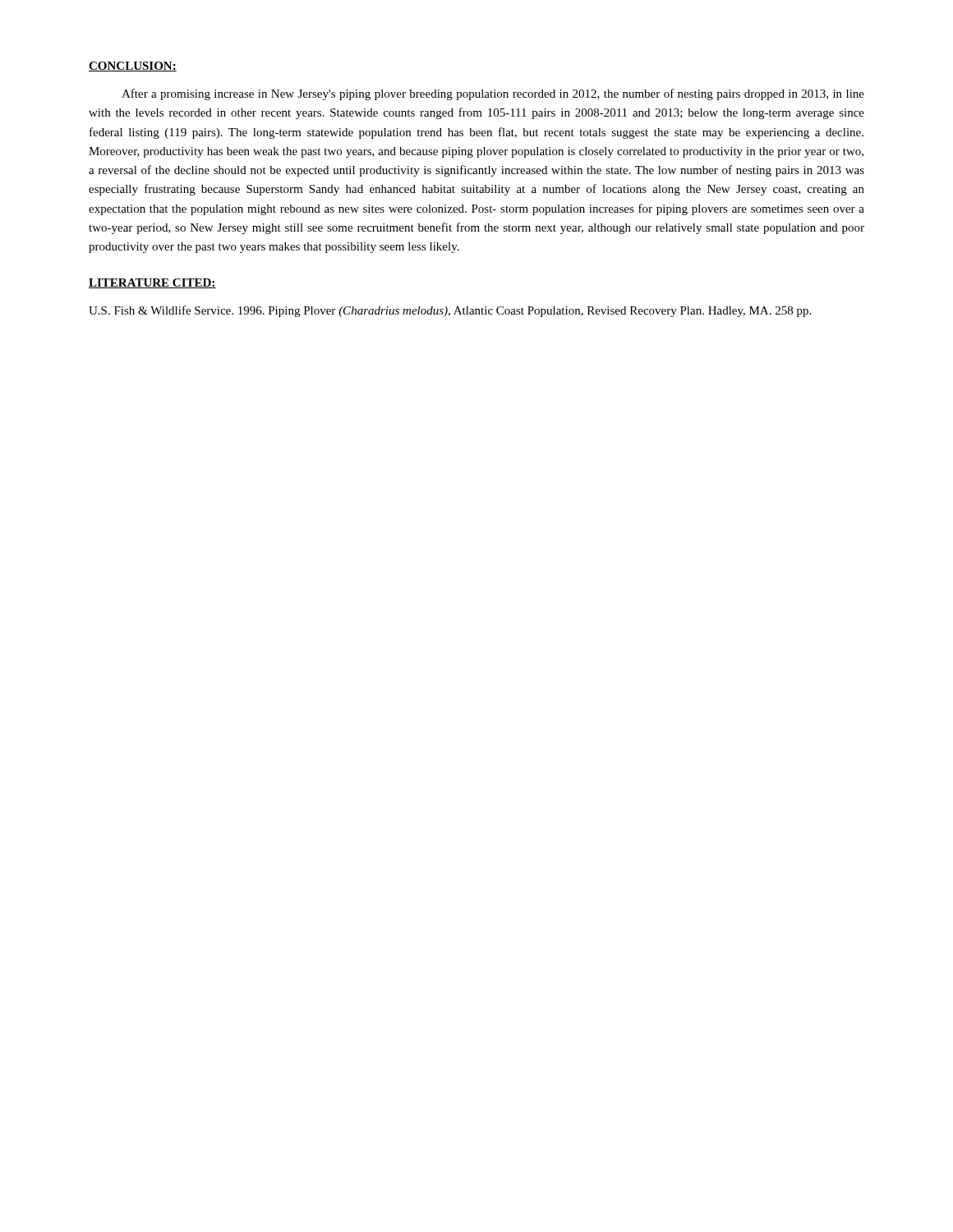
Task: Locate the text "LITERATURE CITED:"
Action: pyautogui.click(x=152, y=283)
